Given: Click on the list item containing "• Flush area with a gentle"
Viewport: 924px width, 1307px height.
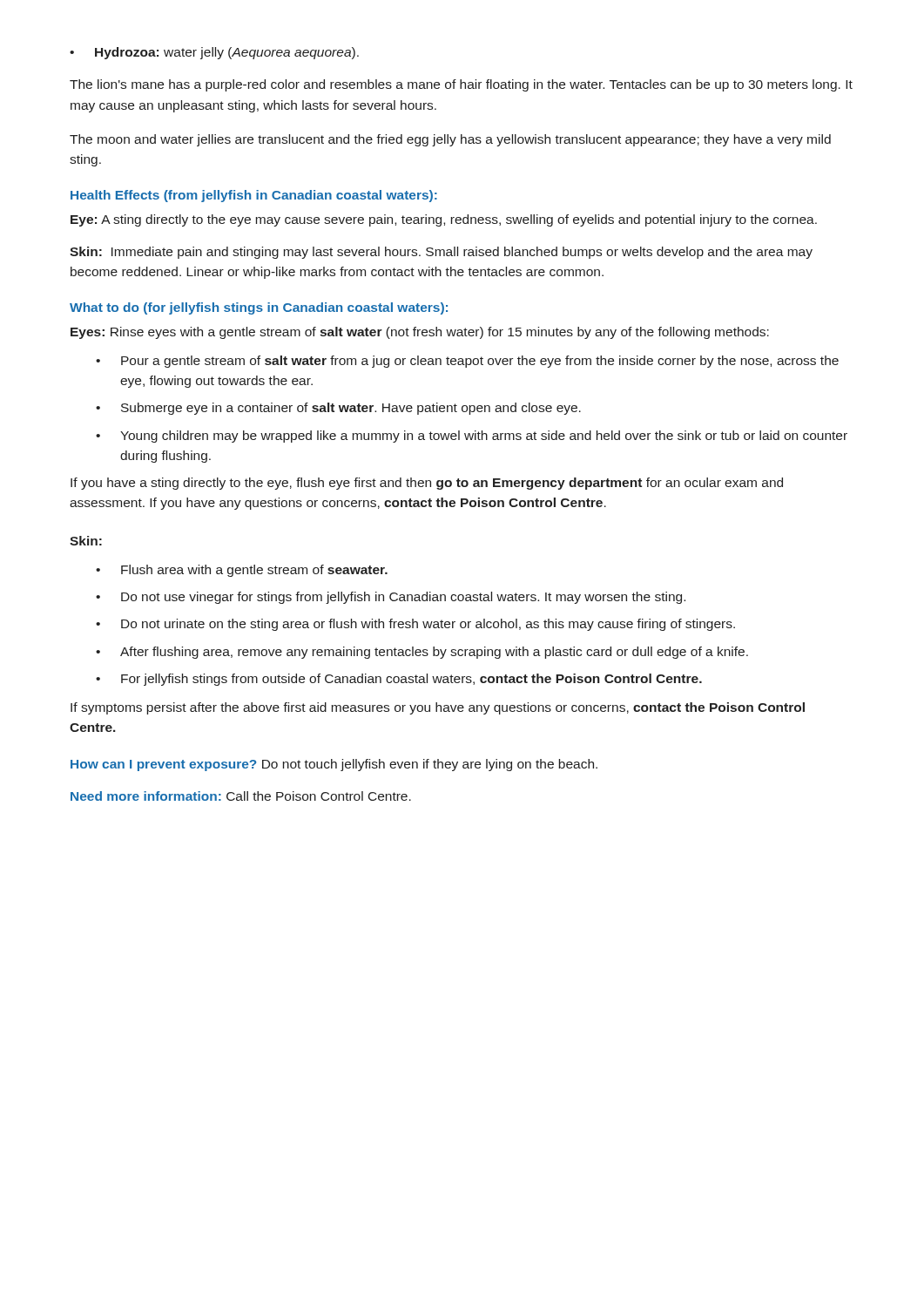Looking at the screenshot, I should 242,569.
